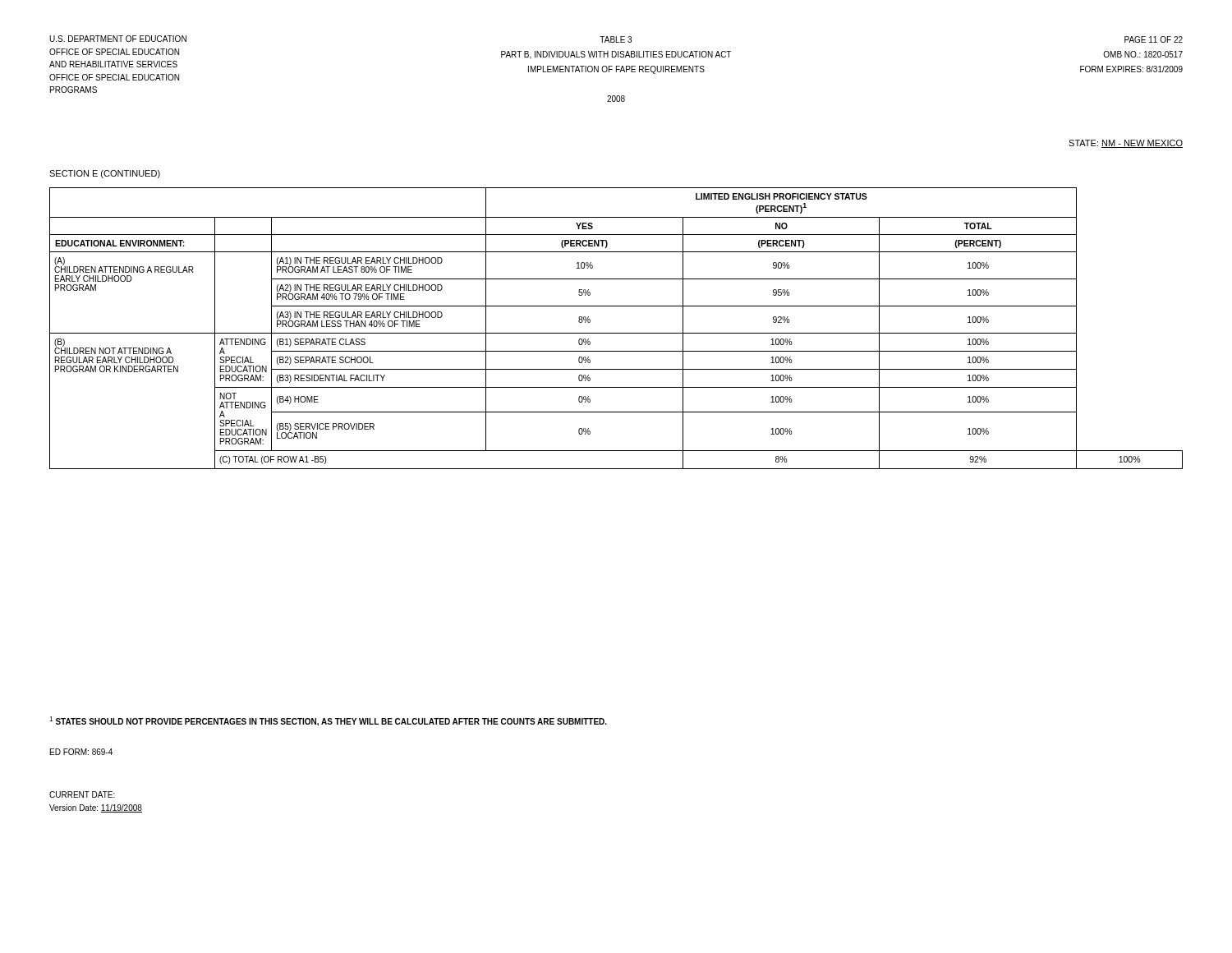Click on the text block that says "STATE: NM -"
The height and width of the screenshot is (953, 1232).
pos(1126,143)
